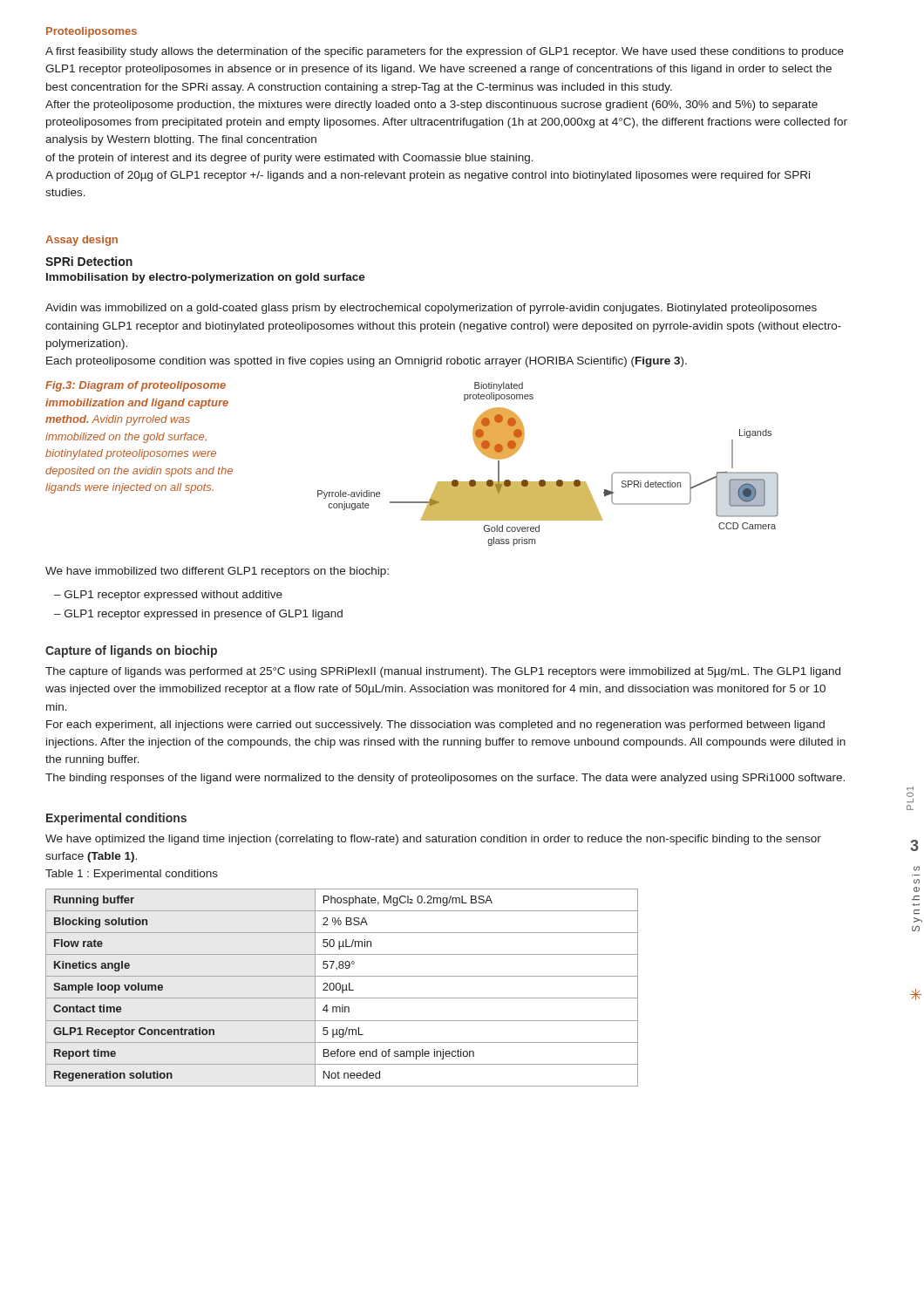Locate the passage starting "Avidin was immobilized"
Screen dimensions: 1308x924
(443, 334)
